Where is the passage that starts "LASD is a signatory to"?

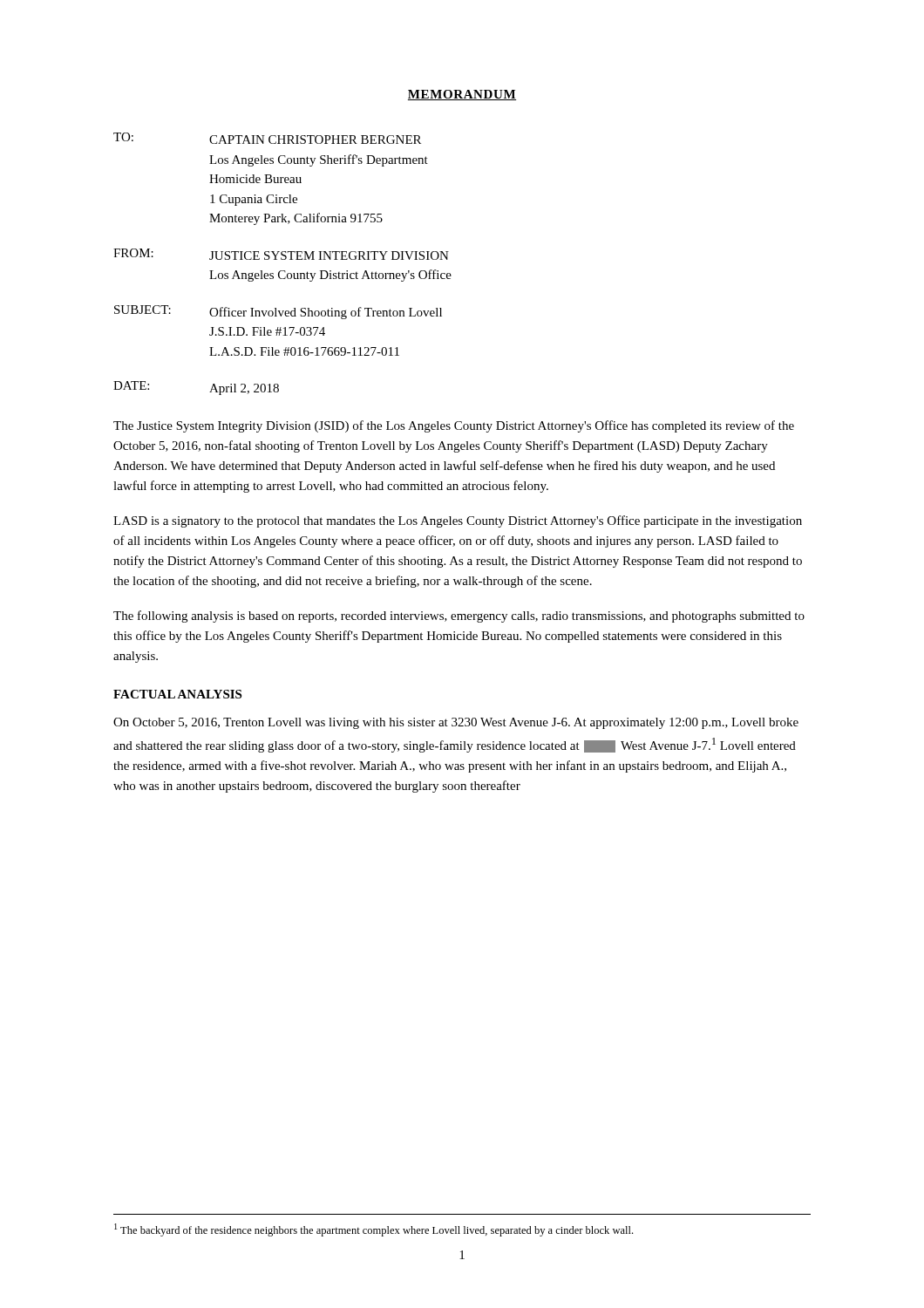coord(458,551)
